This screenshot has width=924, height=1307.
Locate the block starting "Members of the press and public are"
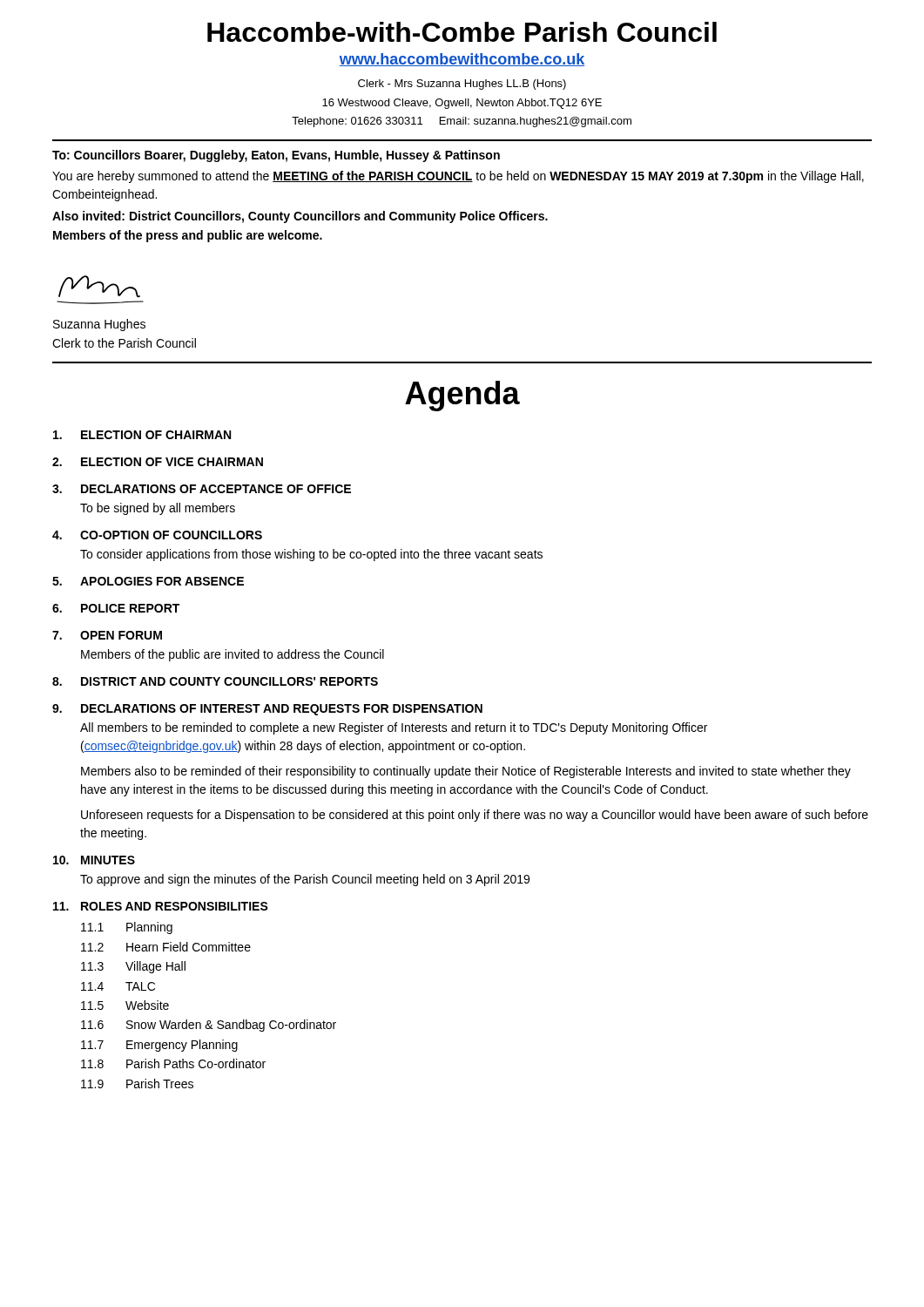(x=187, y=235)
